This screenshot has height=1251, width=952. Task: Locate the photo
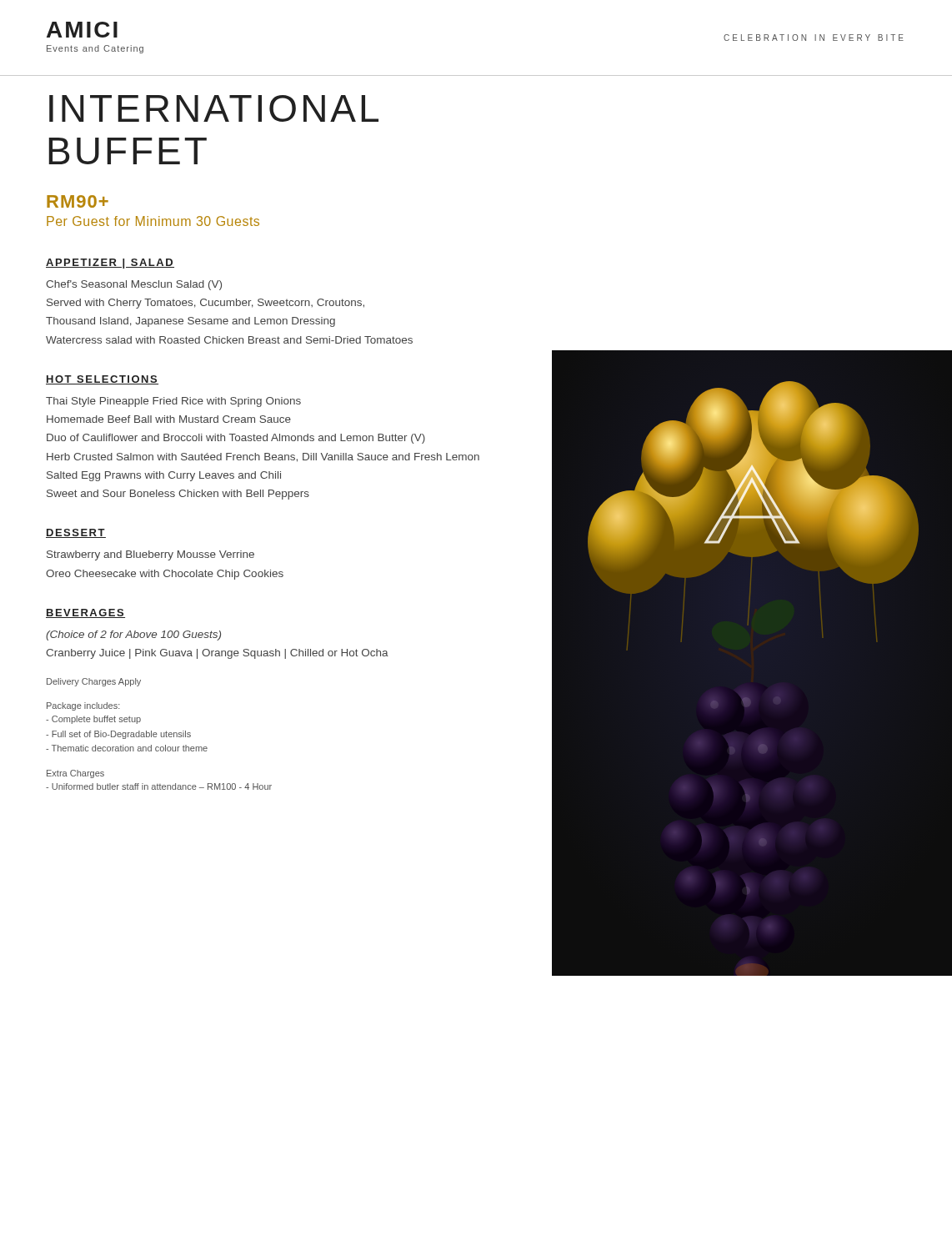(x=752, y=663)
